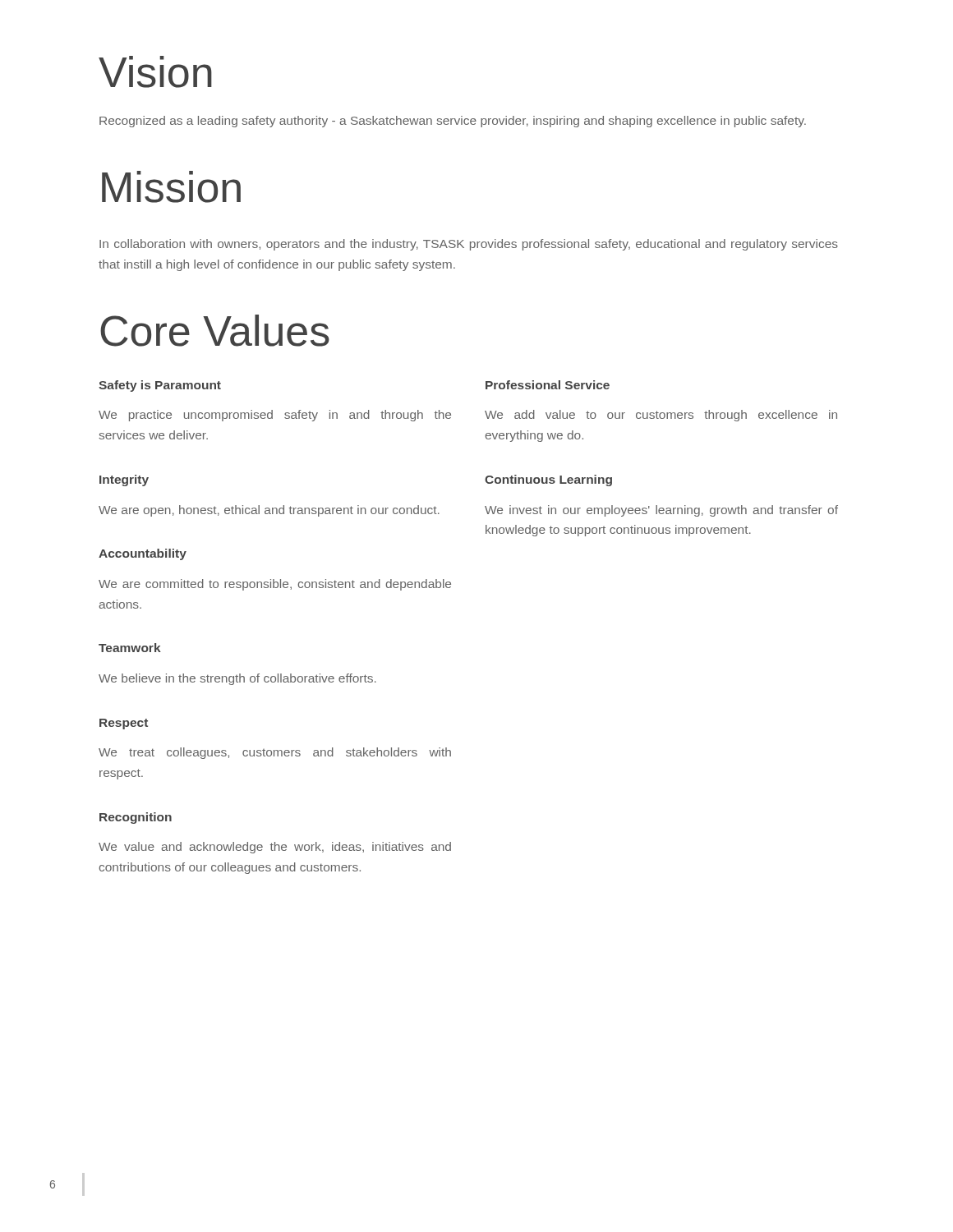Select the text block that says "We practice uncompromised"
Viewport: 953px width, 1232px height.
[x=275, y=426]
